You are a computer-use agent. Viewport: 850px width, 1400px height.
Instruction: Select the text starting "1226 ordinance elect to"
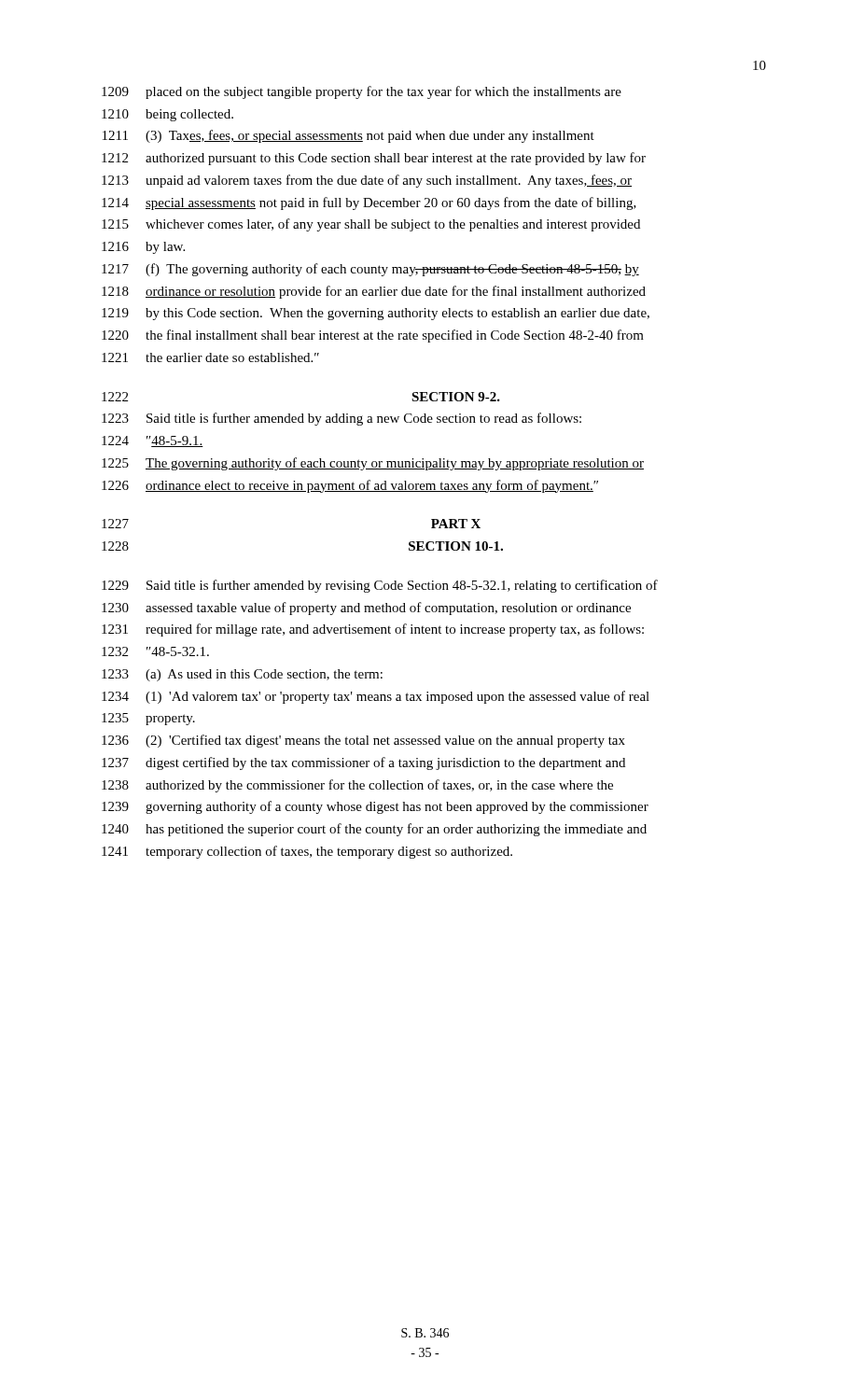[x=425, y=486]
